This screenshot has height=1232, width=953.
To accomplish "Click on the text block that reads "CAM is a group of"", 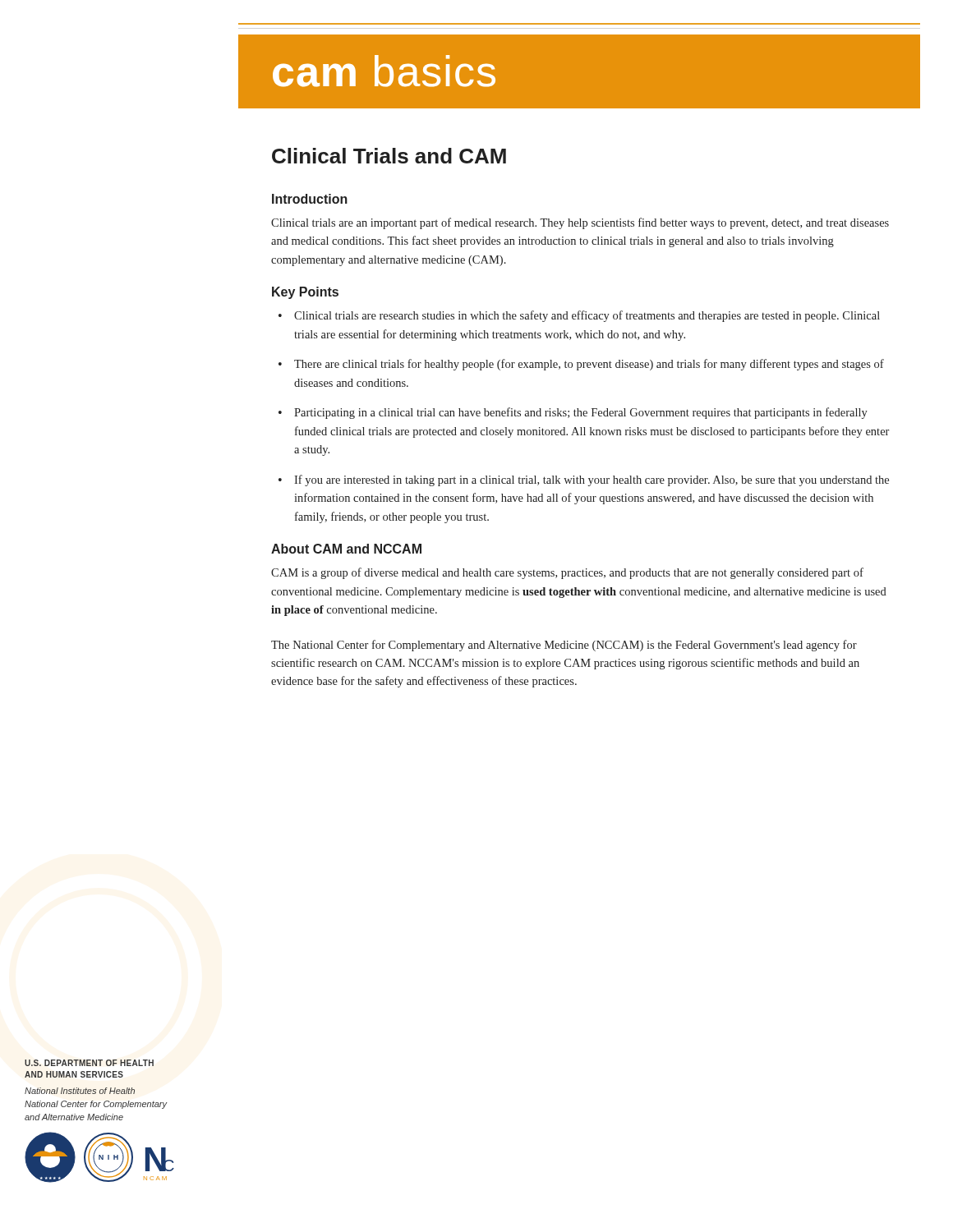I will (583, 591).
